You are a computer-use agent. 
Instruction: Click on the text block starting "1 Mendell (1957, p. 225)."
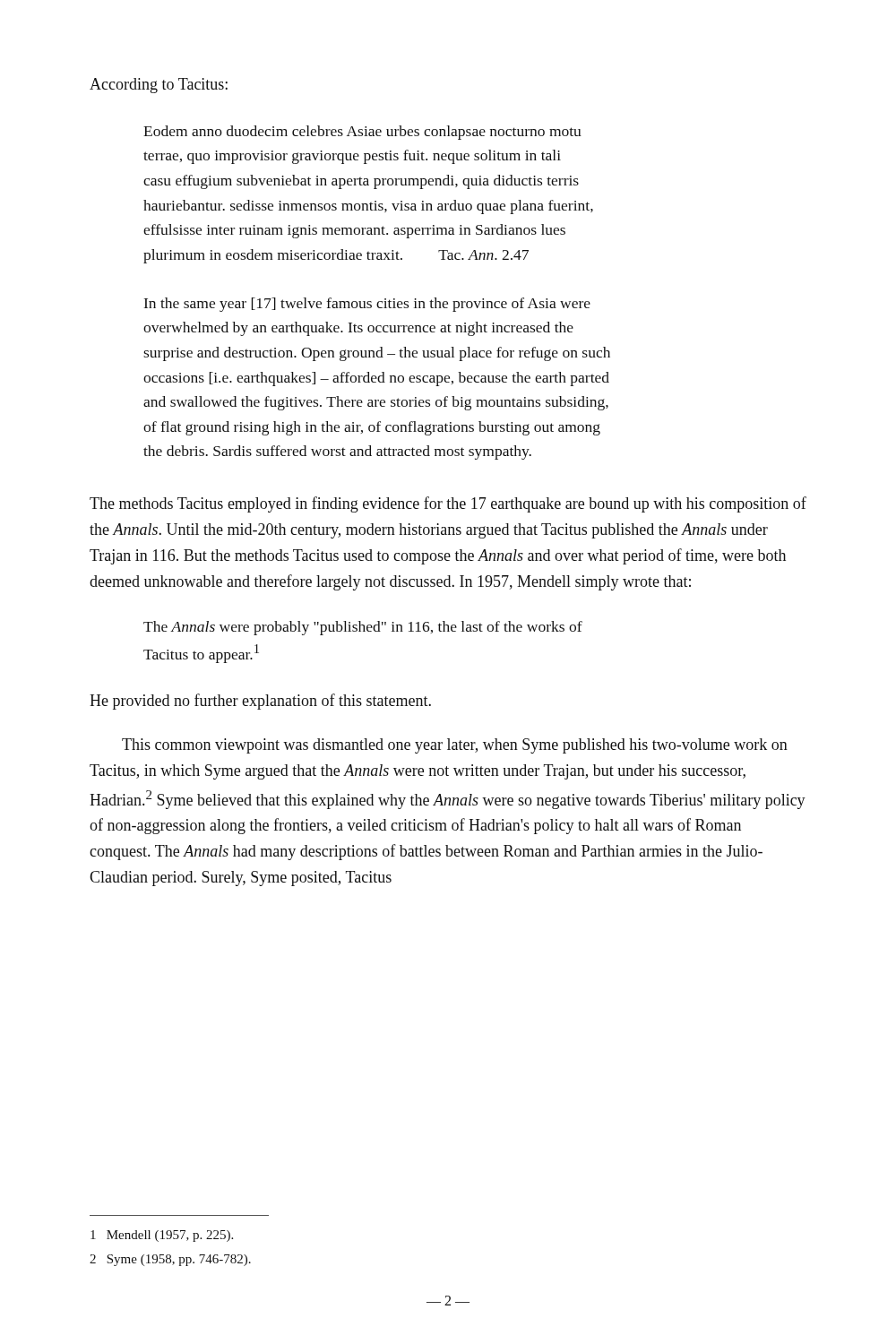[x=162, y=1235]
